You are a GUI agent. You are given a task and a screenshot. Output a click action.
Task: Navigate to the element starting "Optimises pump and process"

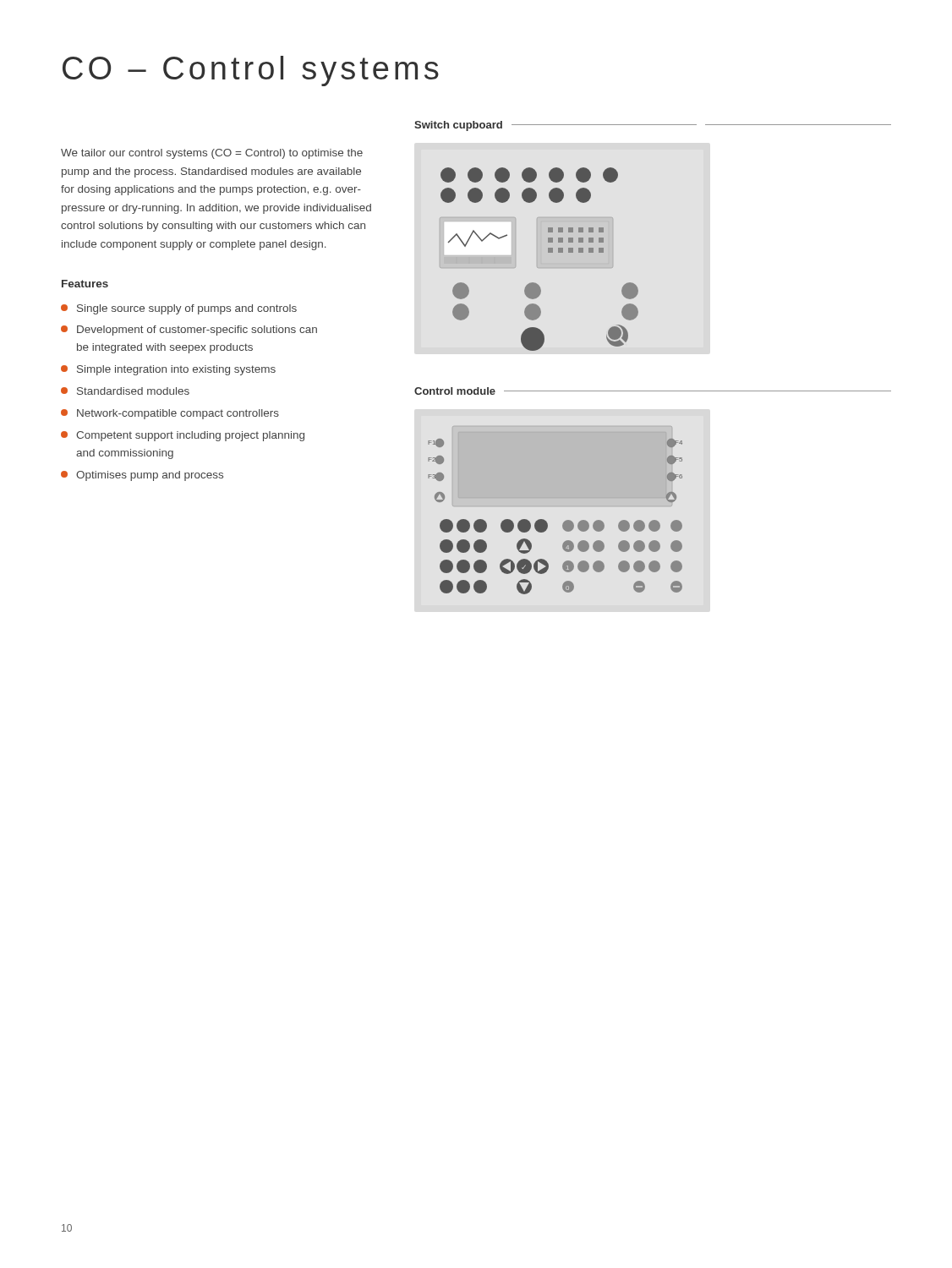click(x=142, y=475)
